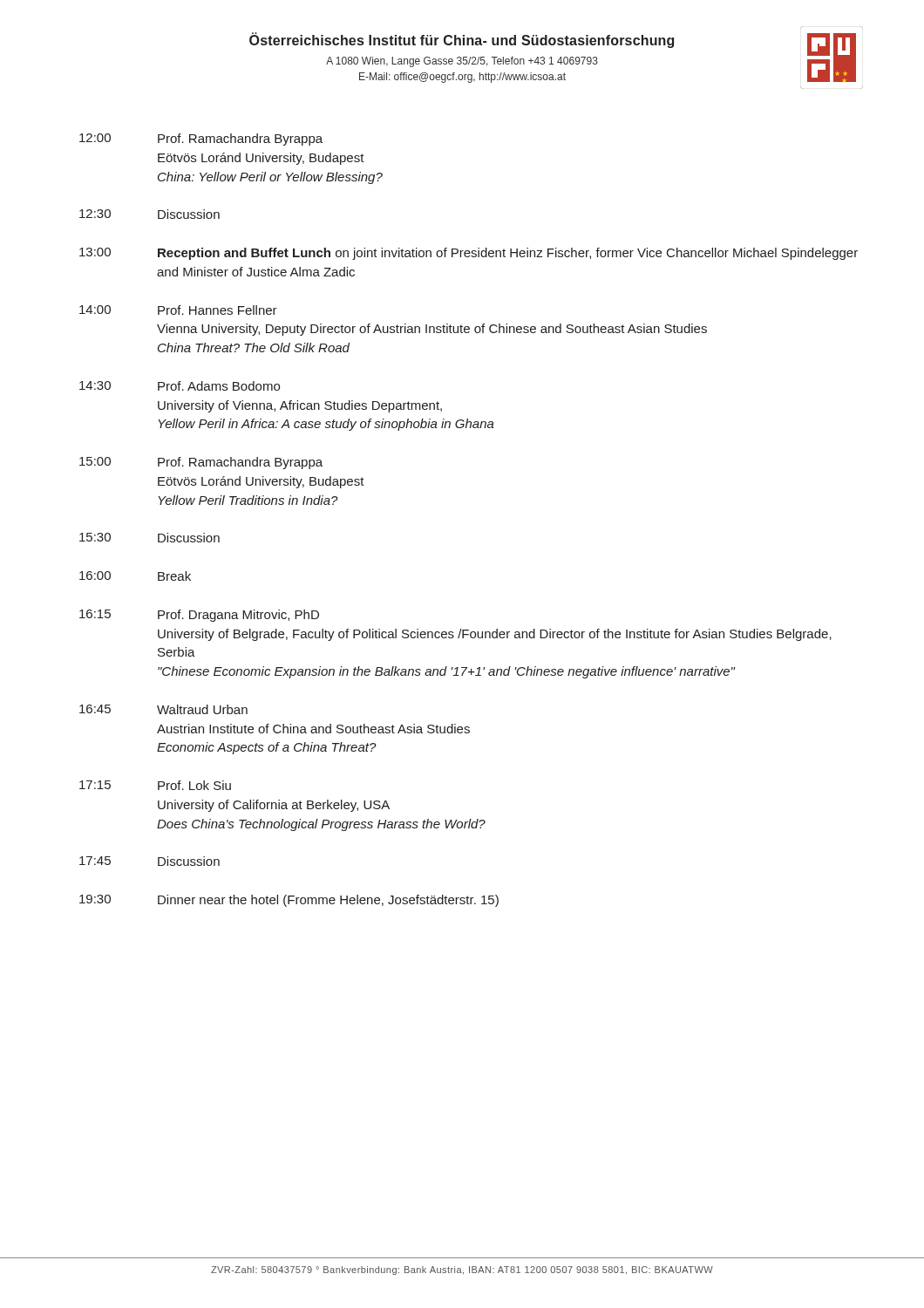Find the passage starting "17:45 Discussion"

coord(95,859)
